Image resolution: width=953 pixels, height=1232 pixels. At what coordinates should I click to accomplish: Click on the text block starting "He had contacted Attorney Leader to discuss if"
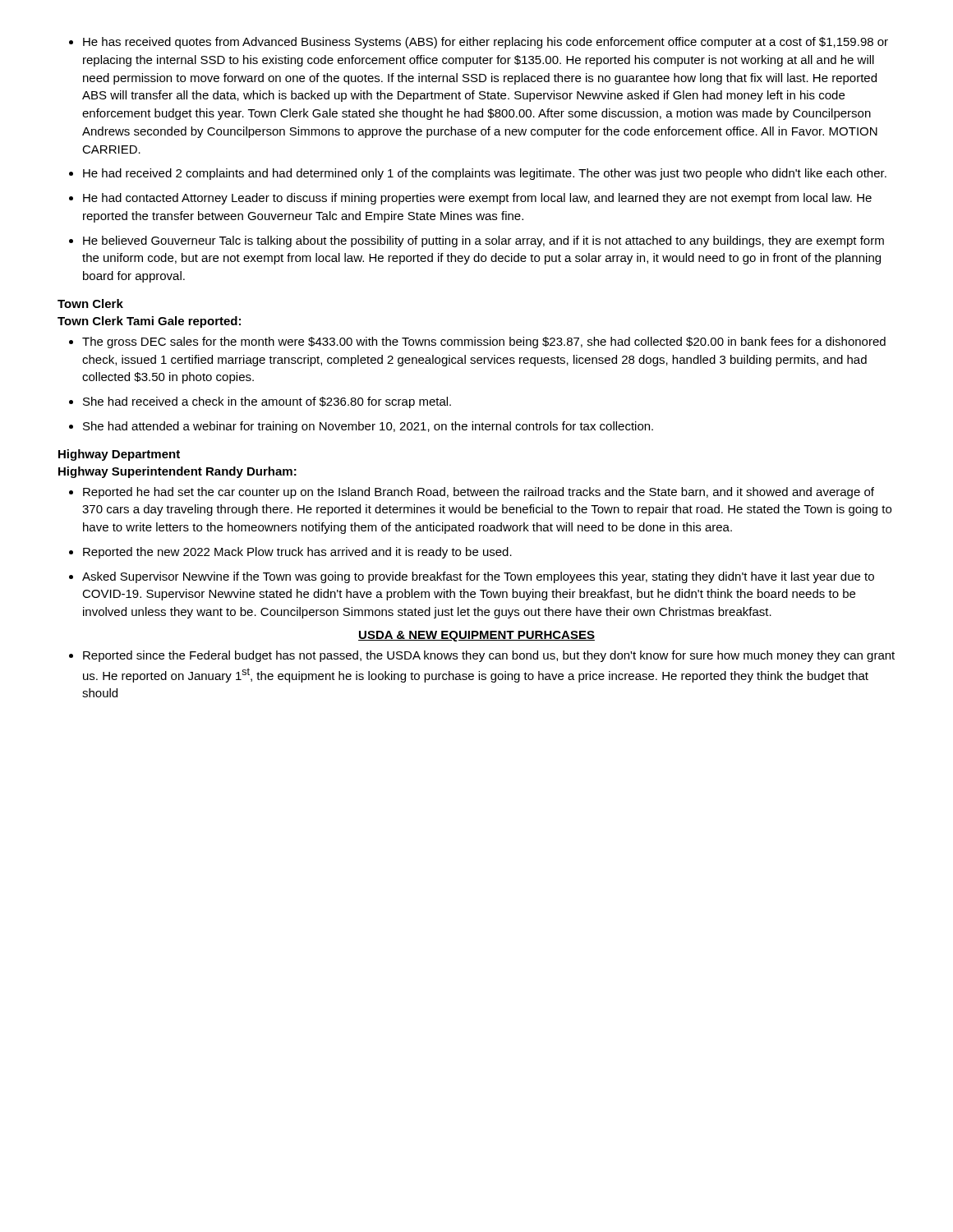coord(489,207)
